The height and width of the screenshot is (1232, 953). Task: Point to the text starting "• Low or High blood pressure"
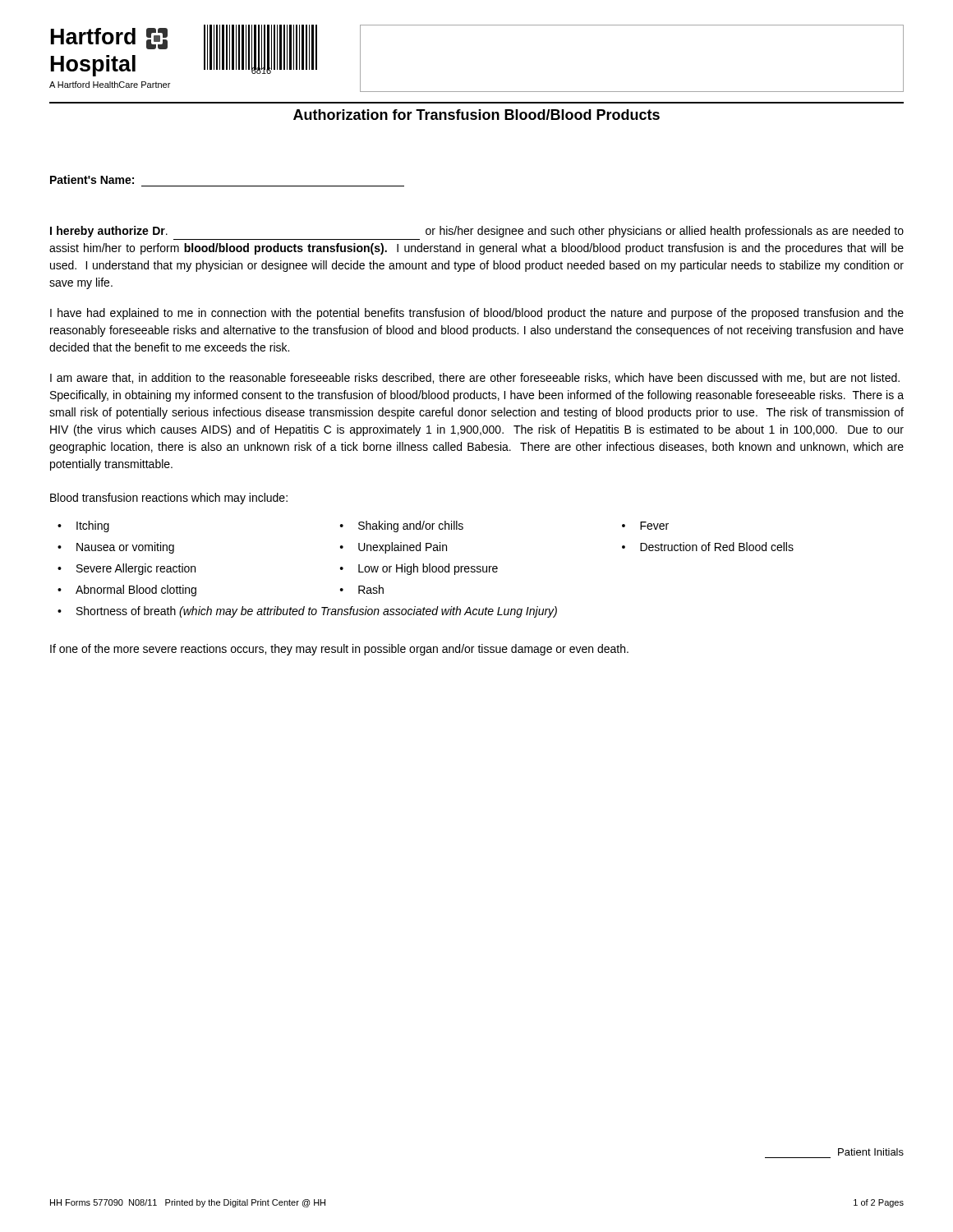click(x=419, y=568)
